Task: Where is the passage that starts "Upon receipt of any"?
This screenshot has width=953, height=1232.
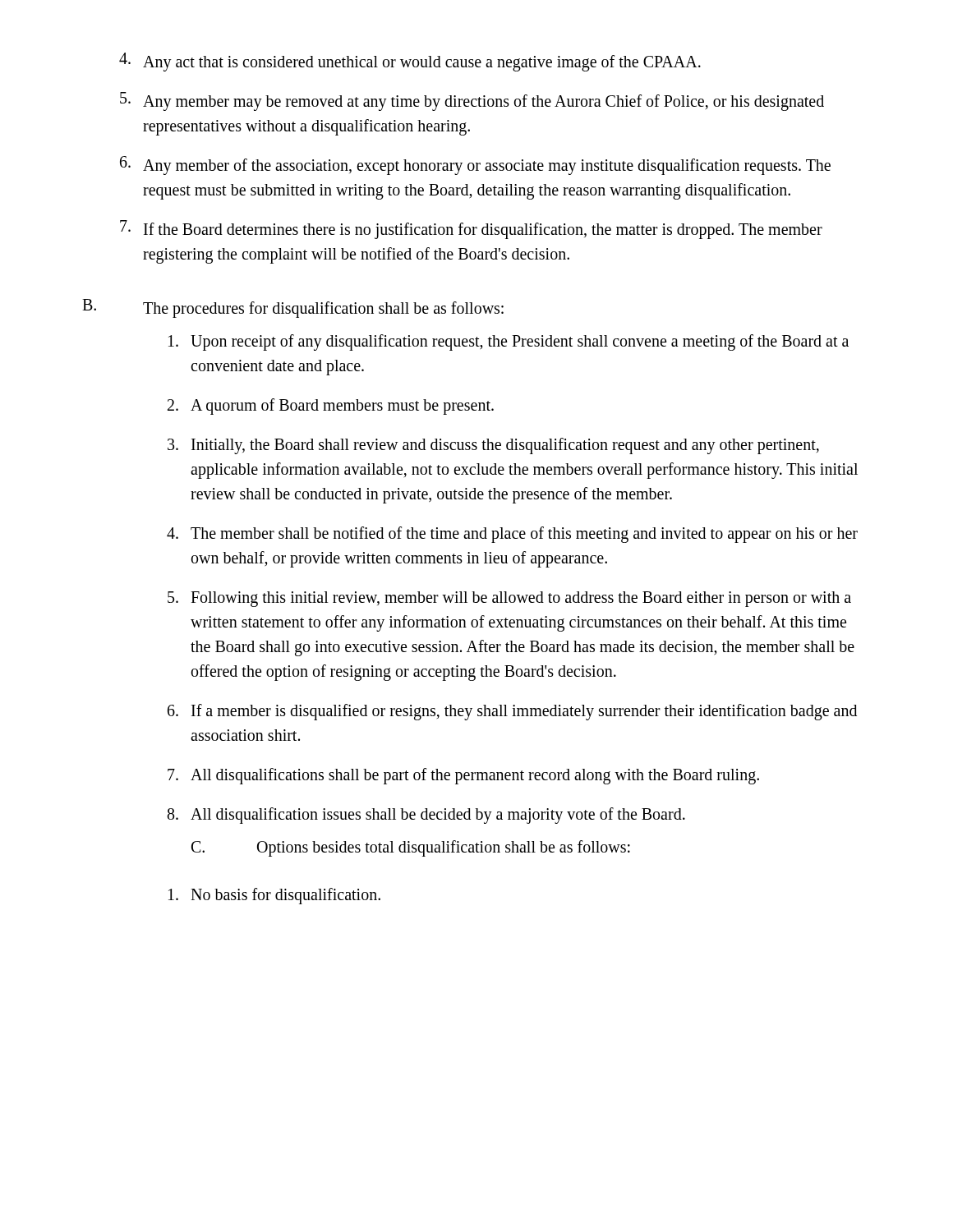Action: click(x=507, y=353)
